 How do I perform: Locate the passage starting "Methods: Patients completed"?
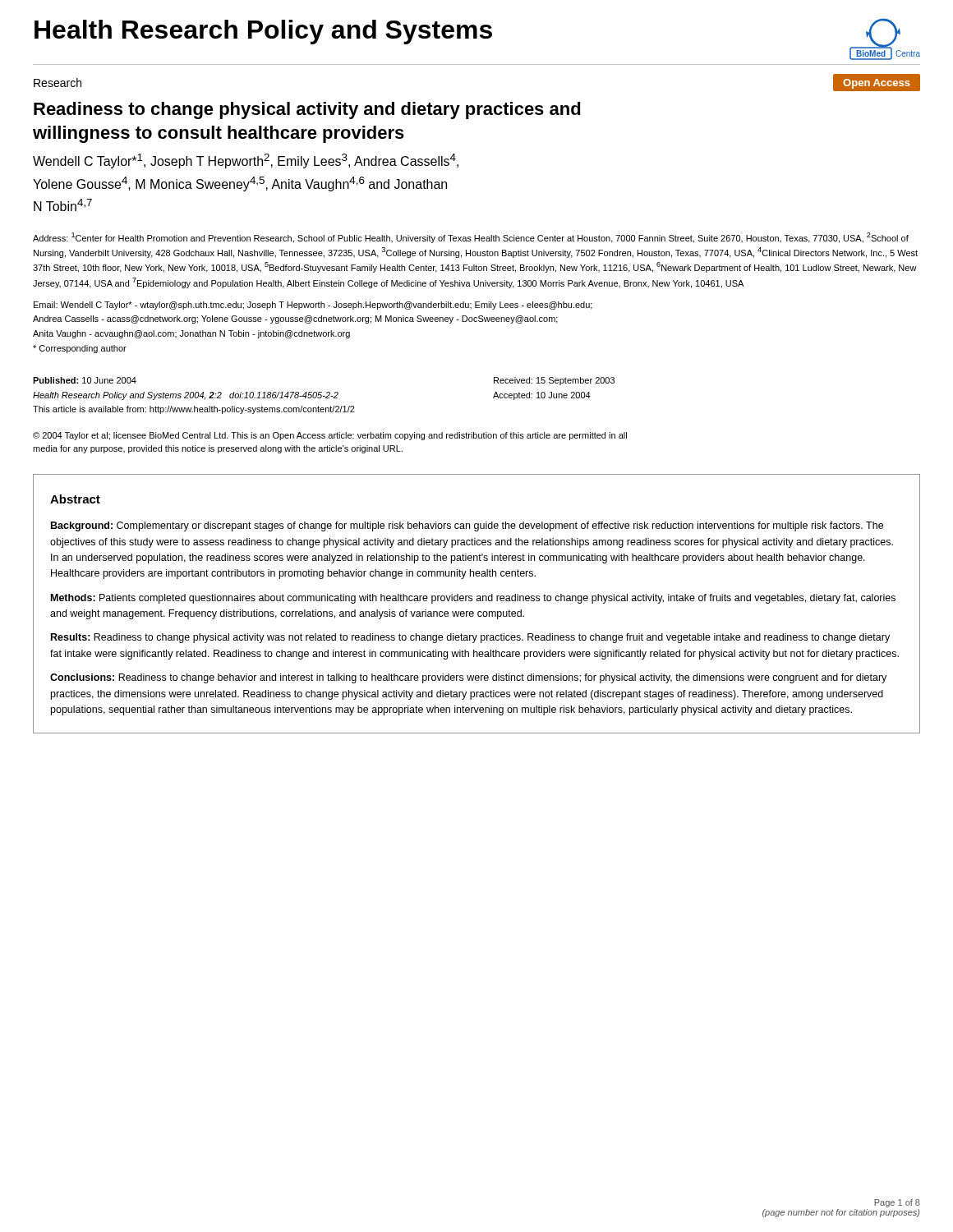tap(473, 606)
